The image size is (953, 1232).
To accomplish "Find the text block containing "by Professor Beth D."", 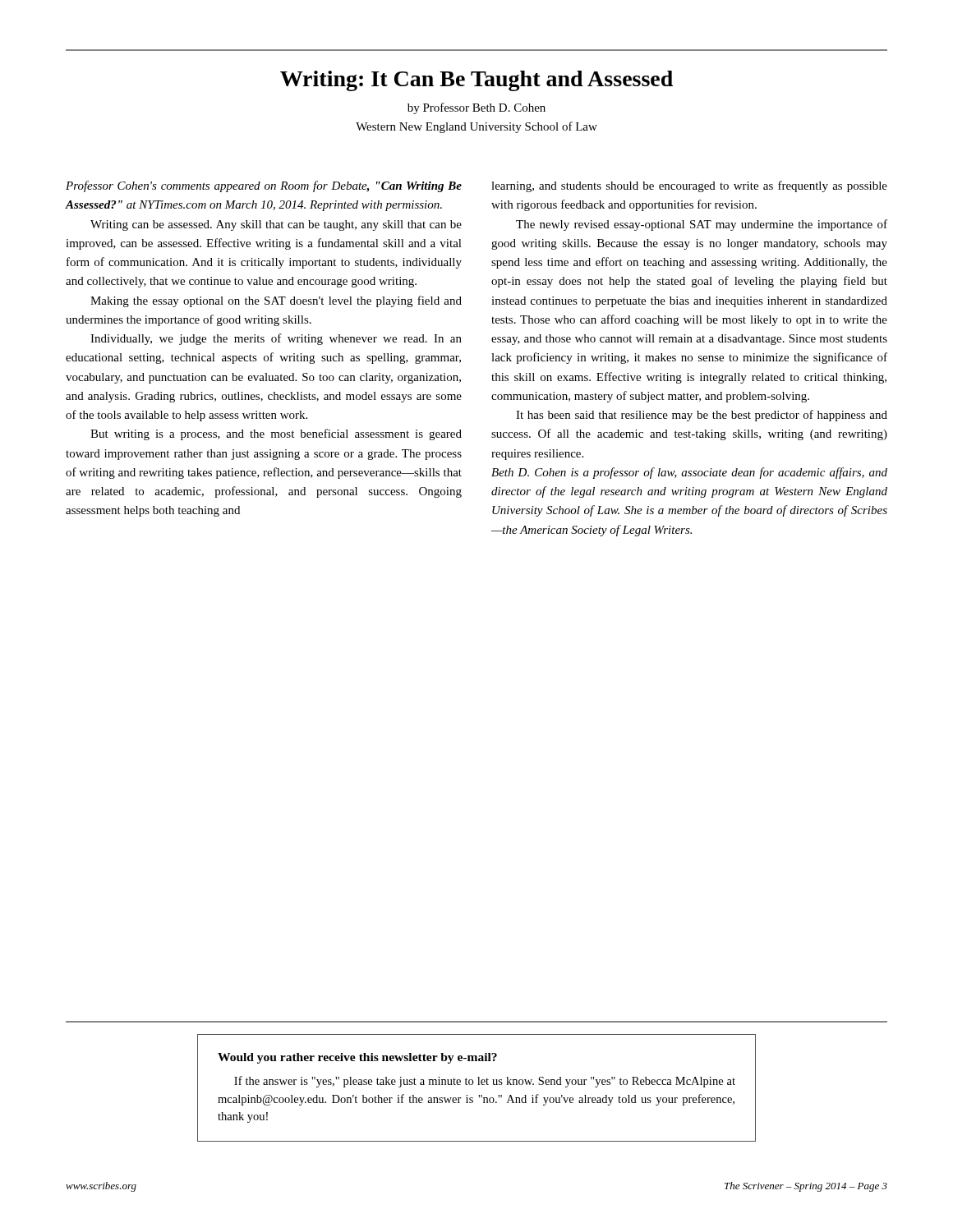I will pyautogui.click(x=476, y=117).
